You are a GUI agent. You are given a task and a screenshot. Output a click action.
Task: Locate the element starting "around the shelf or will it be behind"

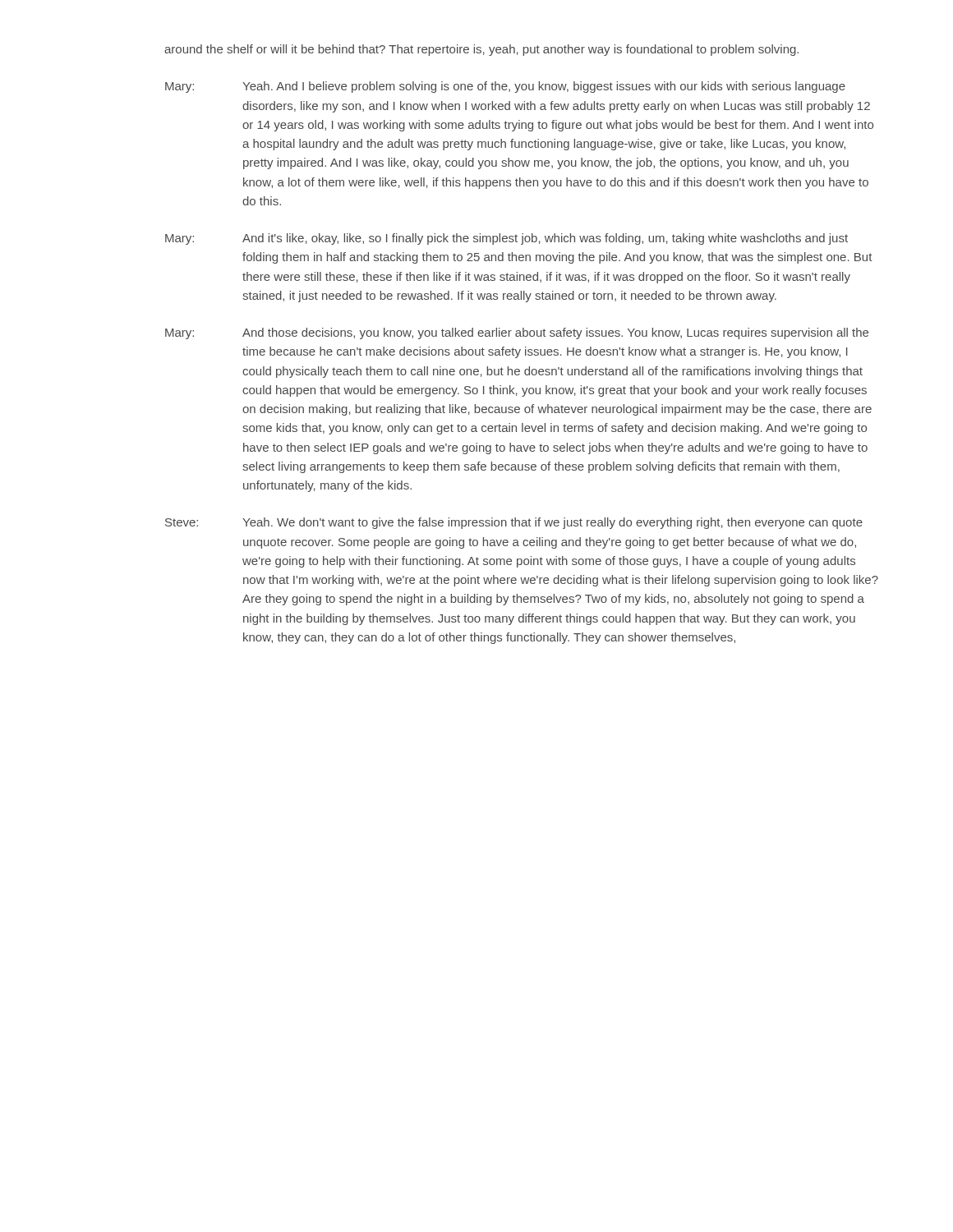[482, 49]
